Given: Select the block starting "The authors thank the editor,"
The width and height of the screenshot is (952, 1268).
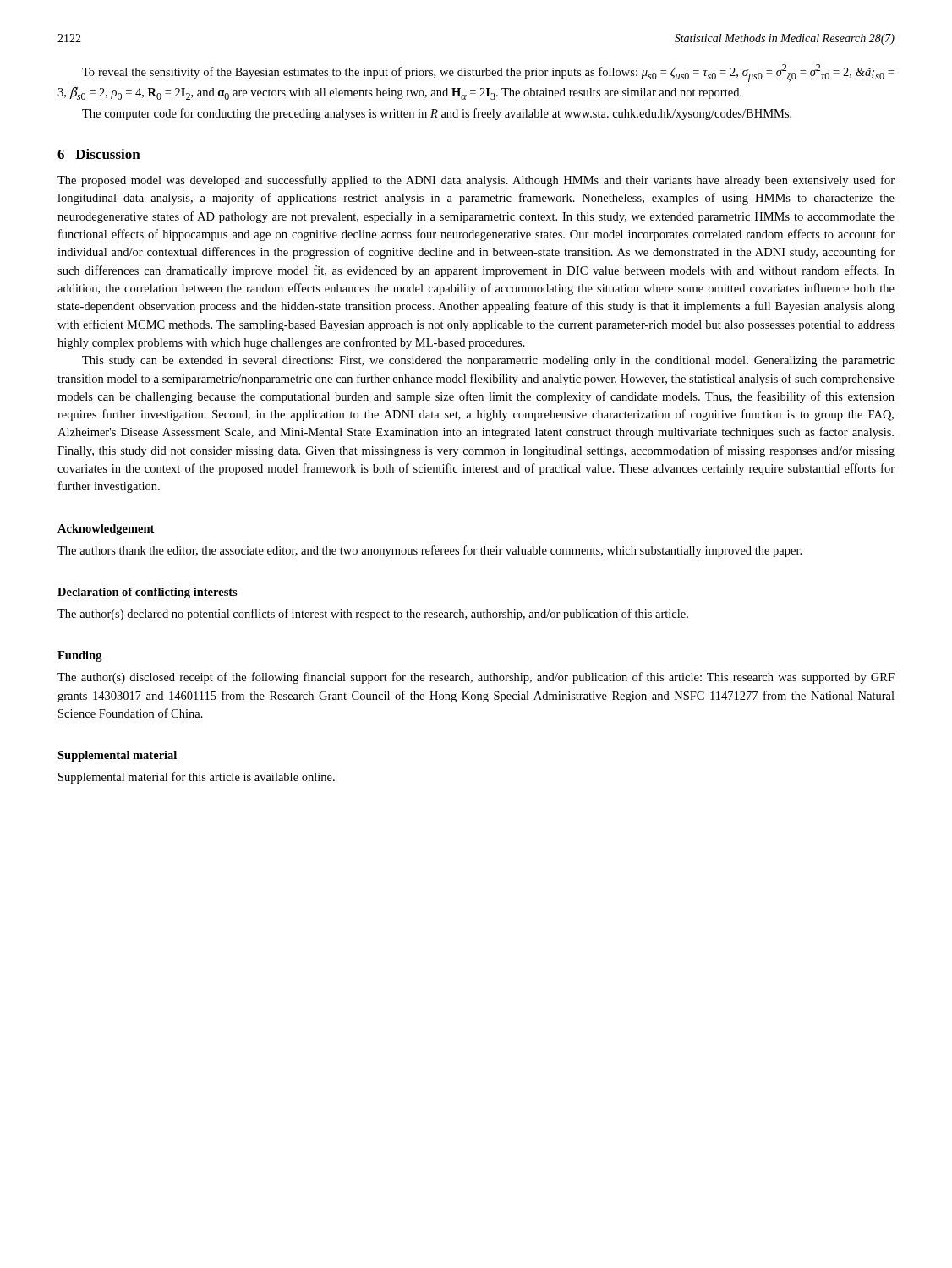Looking at the screenshot, I should pos(430,550).
